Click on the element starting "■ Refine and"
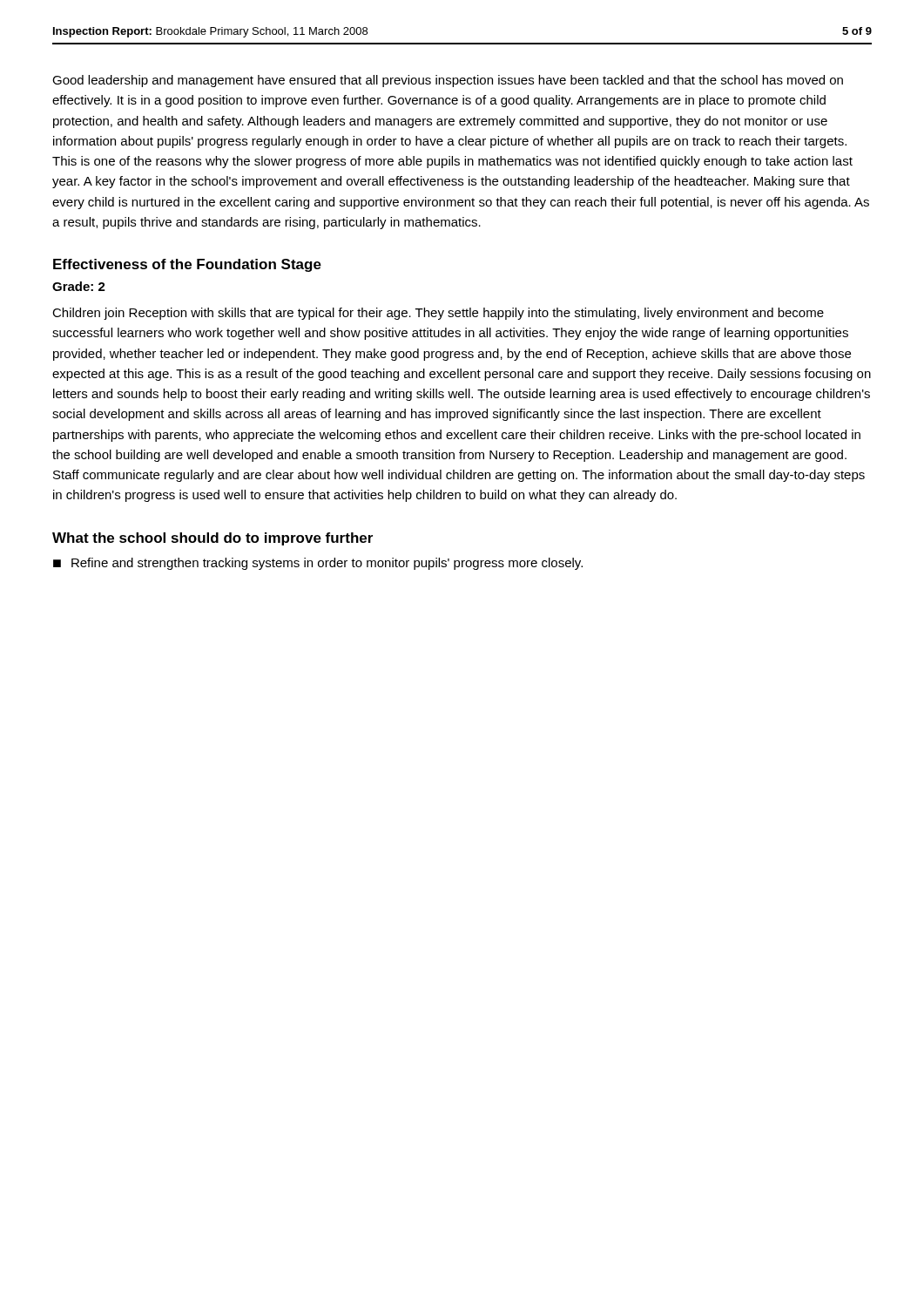 [318, 564]
